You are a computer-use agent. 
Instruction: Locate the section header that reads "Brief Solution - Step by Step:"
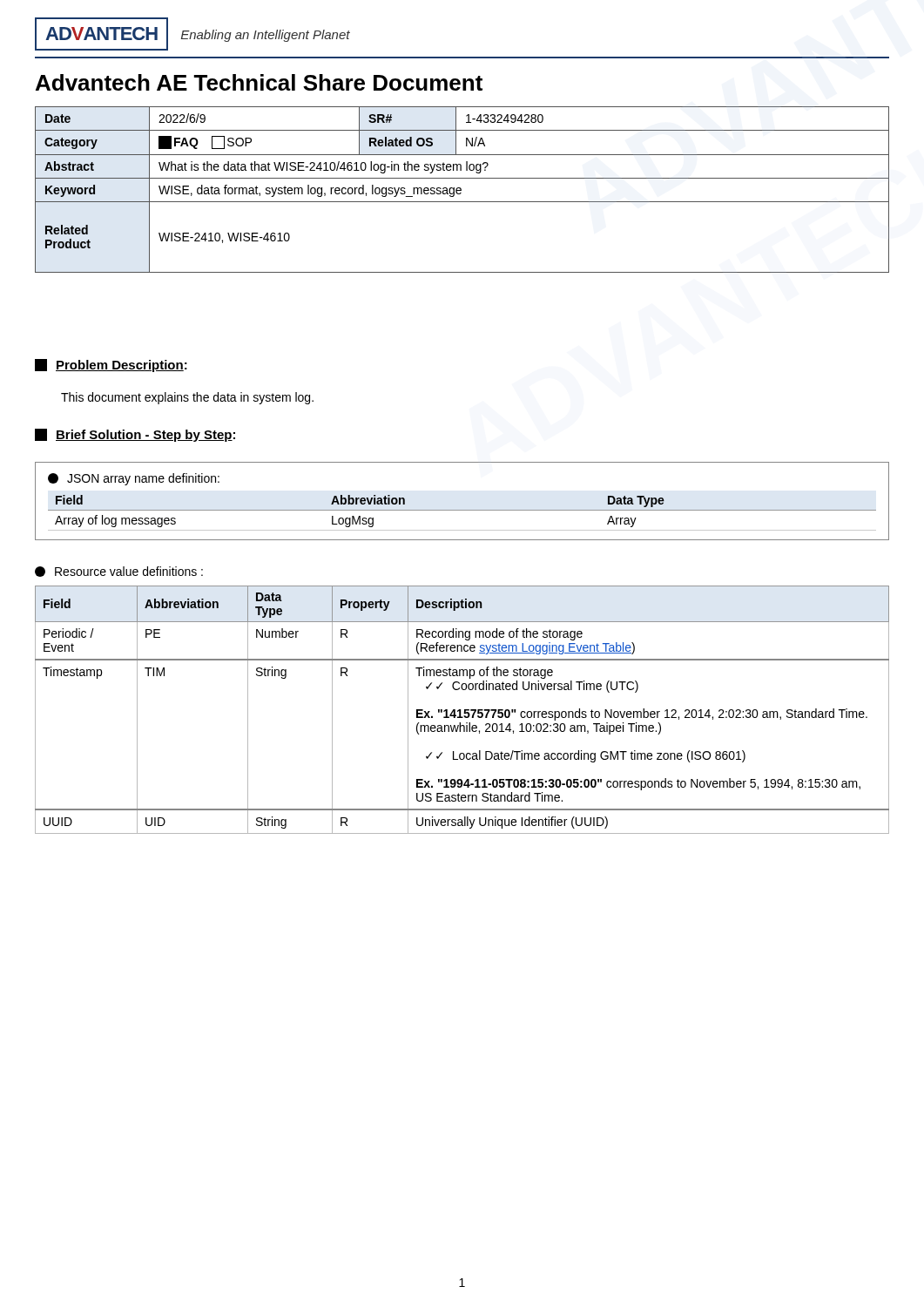click(135, 435)
